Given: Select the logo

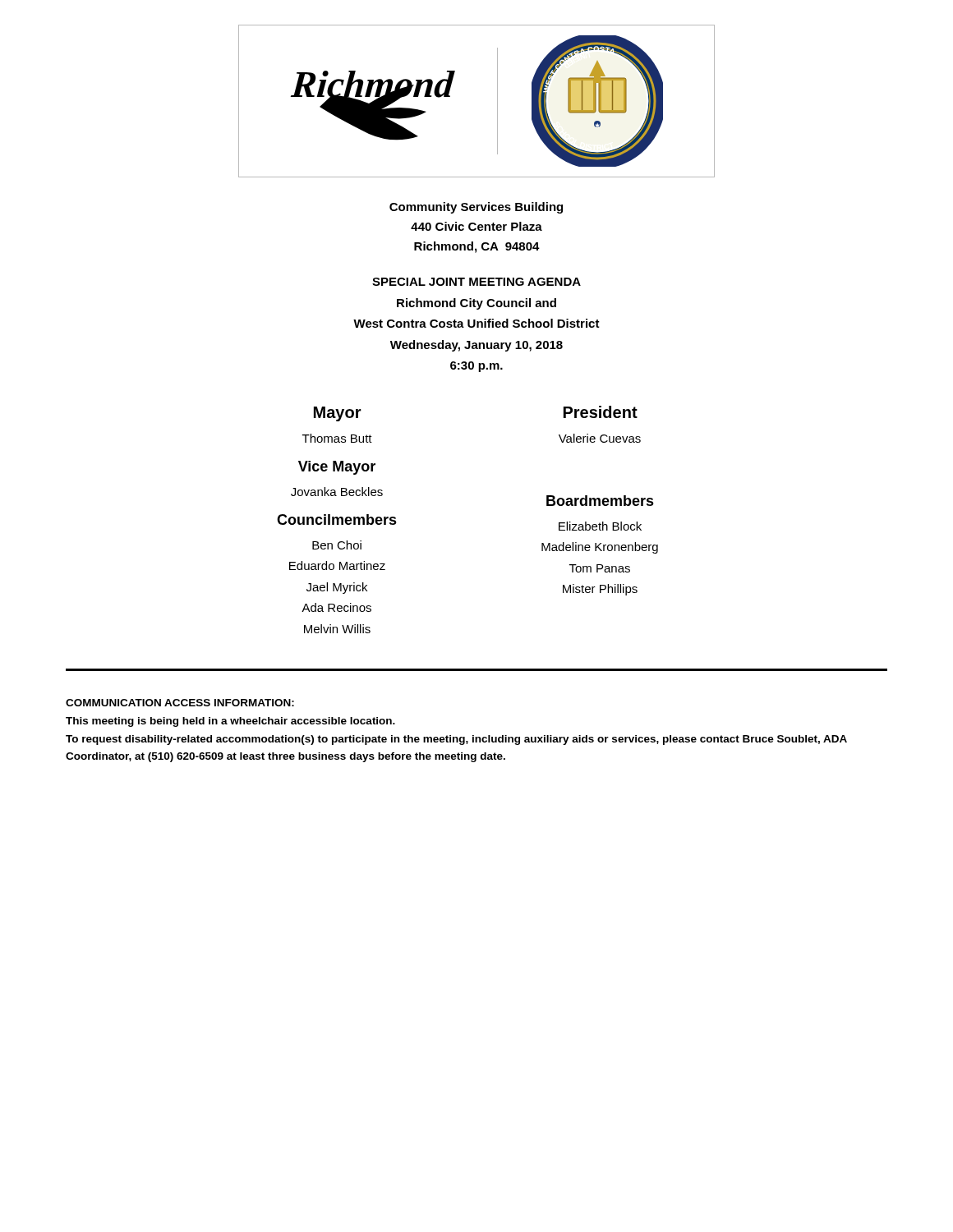Looking at the screenshot, I should coord(476,101).
